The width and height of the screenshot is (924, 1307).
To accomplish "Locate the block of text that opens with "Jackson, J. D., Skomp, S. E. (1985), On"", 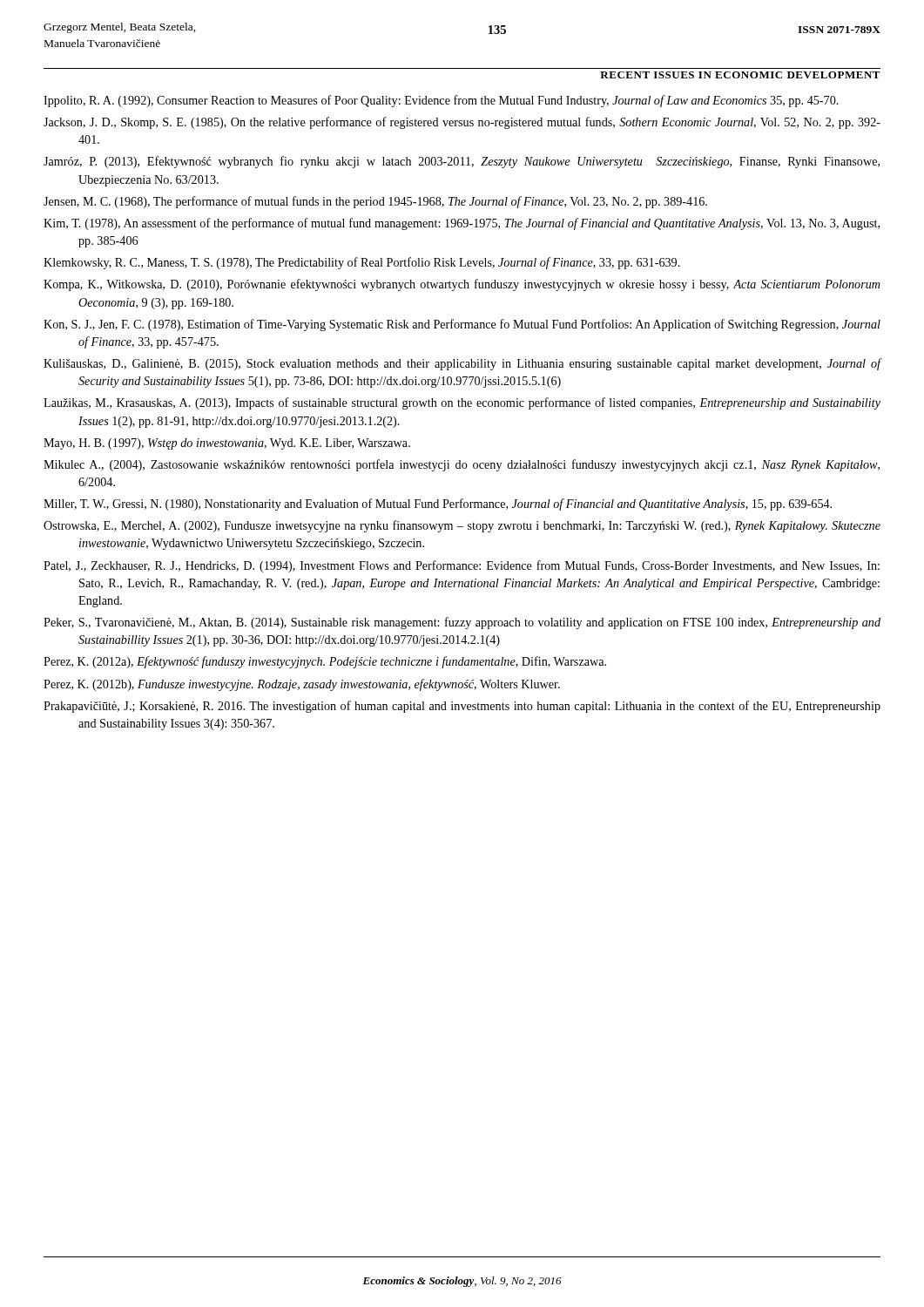I will tap(462, 131).
